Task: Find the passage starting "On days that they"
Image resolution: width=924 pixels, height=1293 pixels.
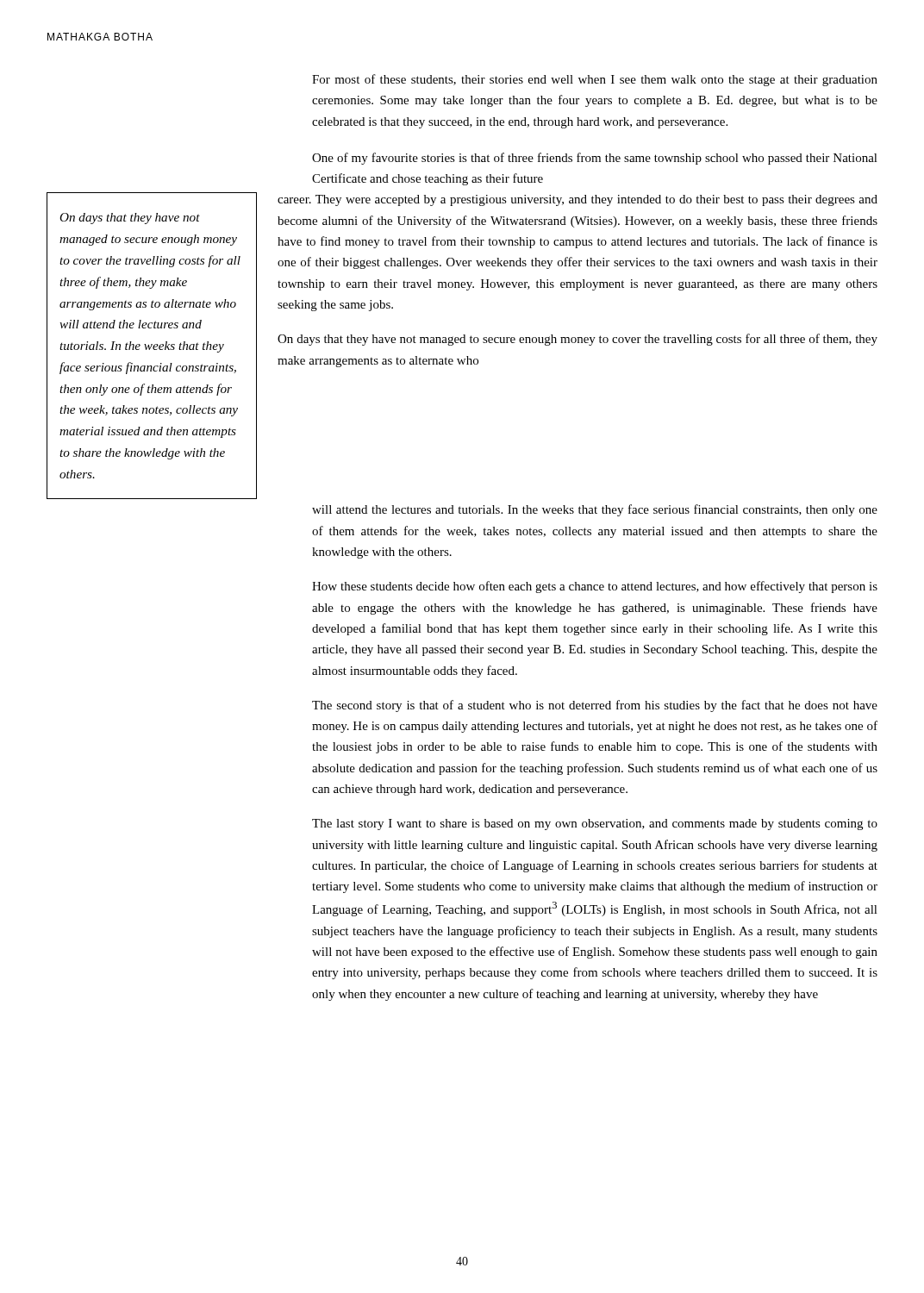Action: 152,346
